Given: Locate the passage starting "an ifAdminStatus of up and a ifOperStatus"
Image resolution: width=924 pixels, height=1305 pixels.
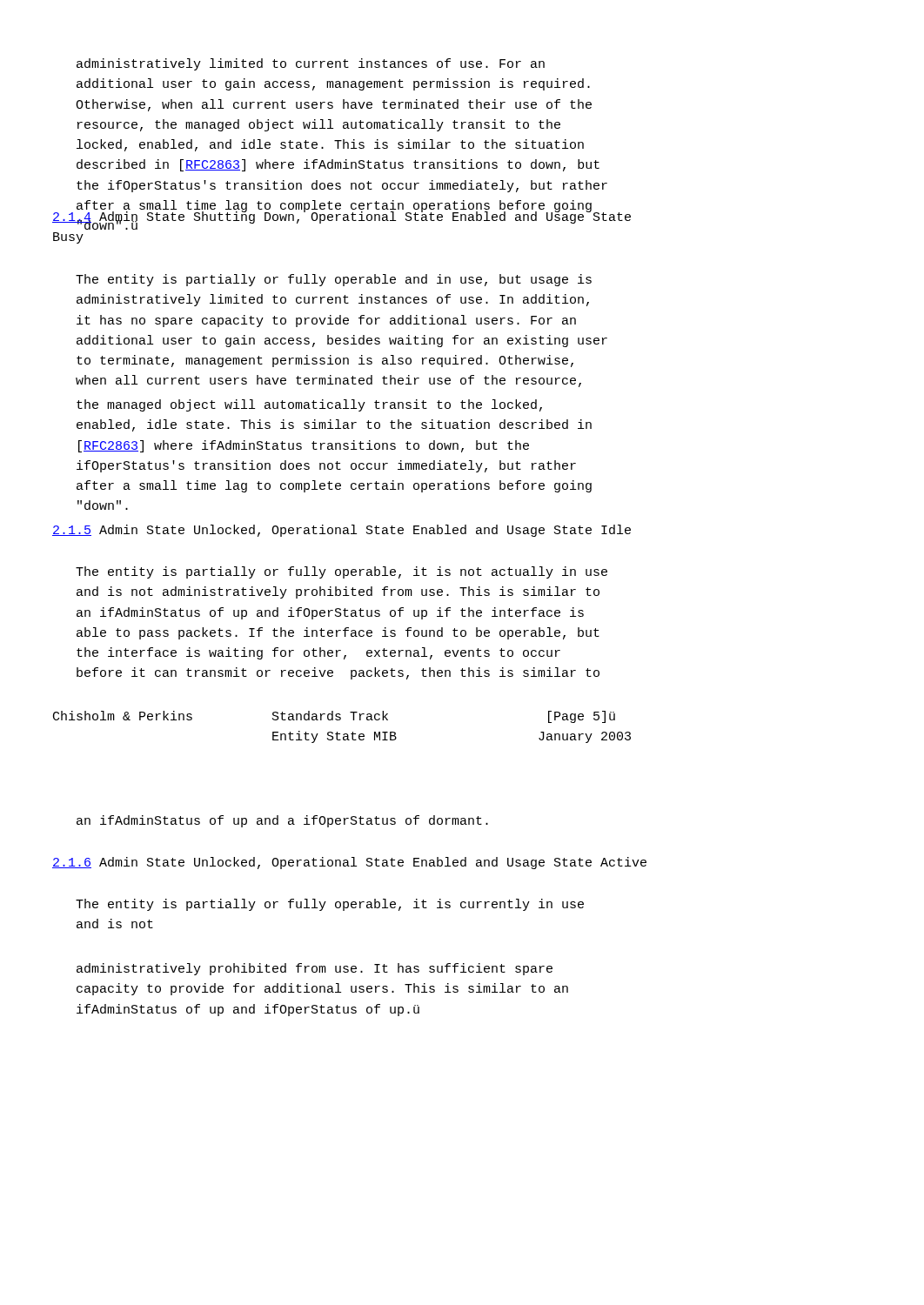Looking at the screenshot, I should tap(462, 822).
